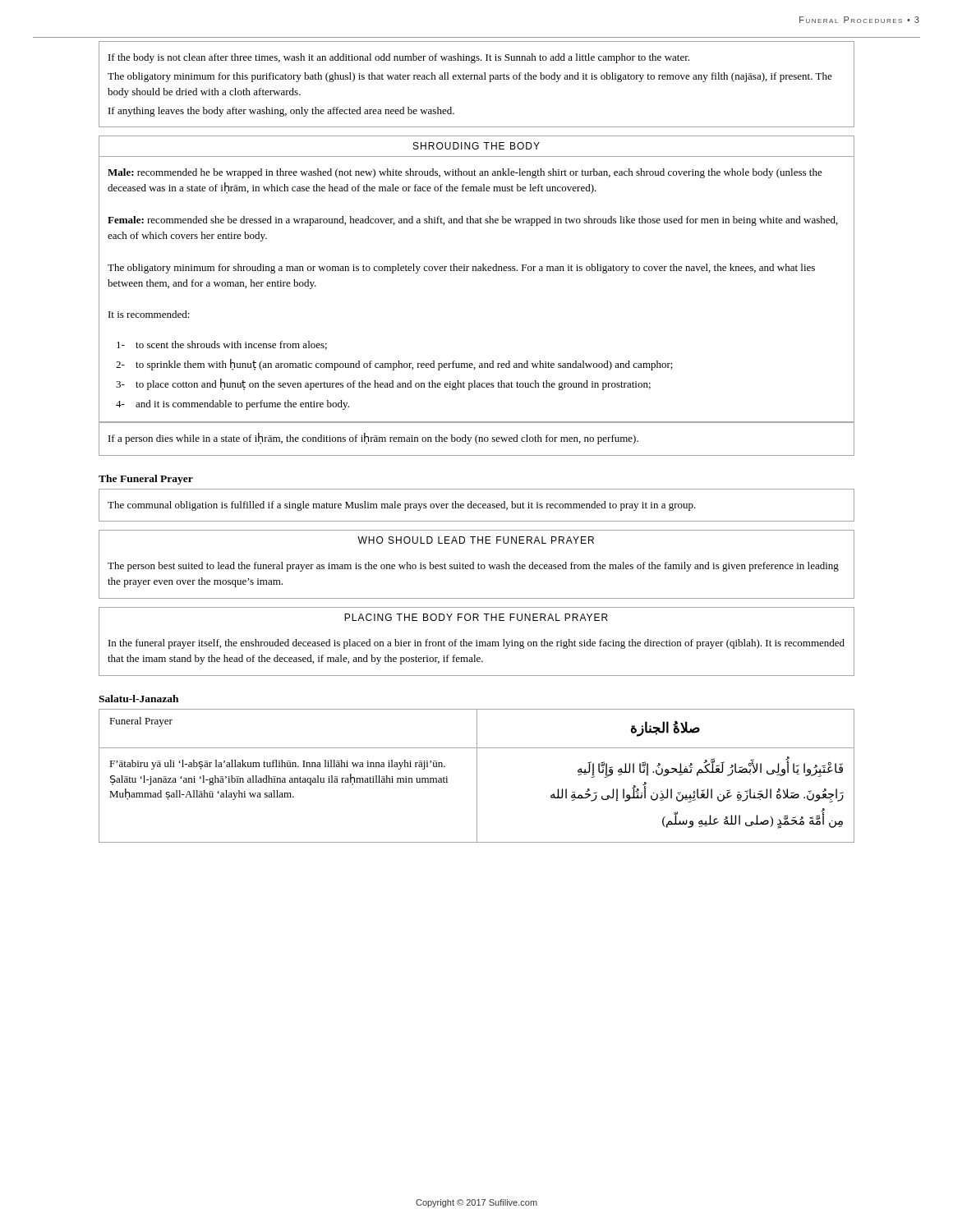Point to the text starting "The communal obligation"
The width and height of the screenshot is (953, 1232).
coord(476,505)
